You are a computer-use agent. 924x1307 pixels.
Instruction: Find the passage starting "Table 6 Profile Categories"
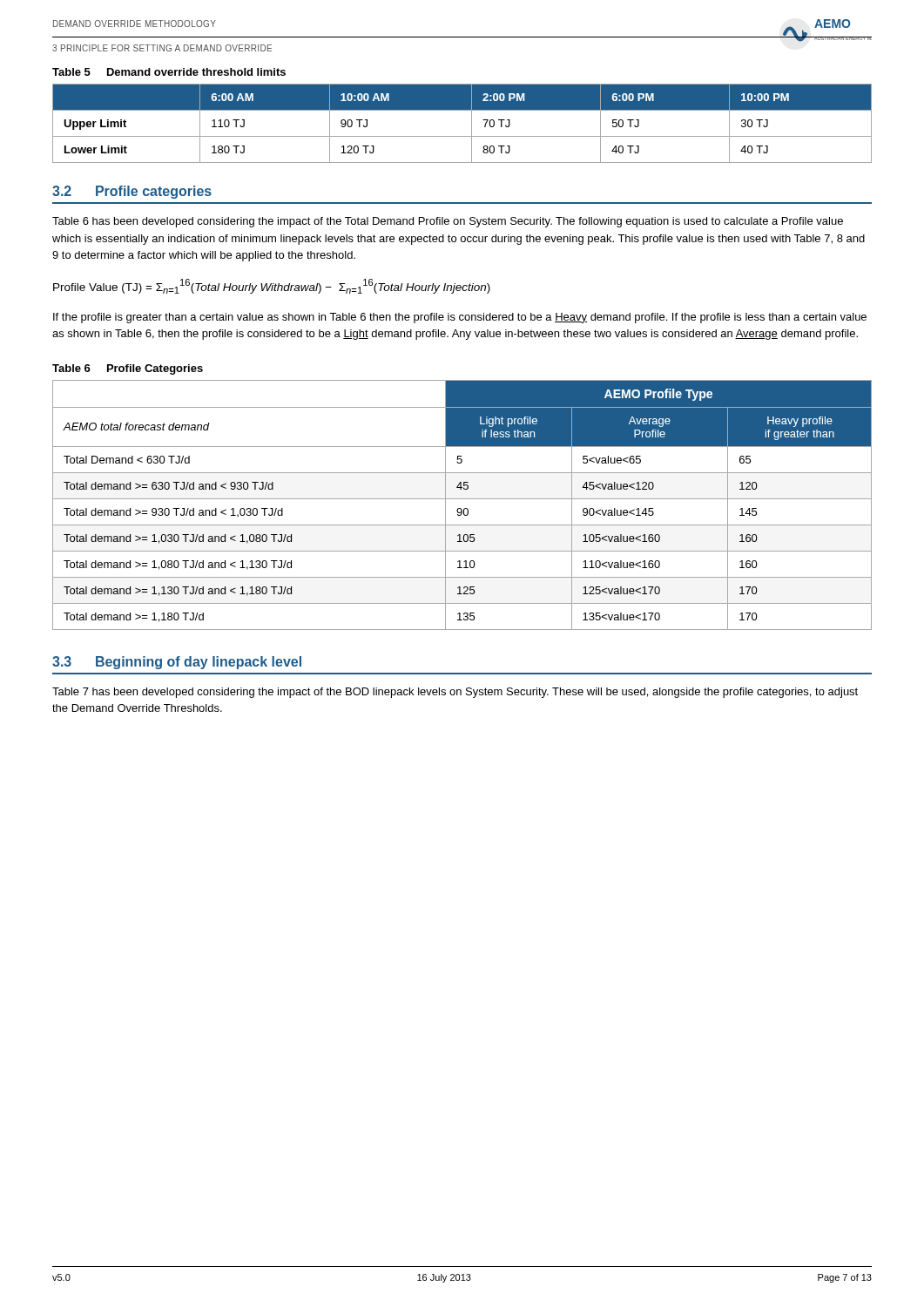[x=128, y=368]
